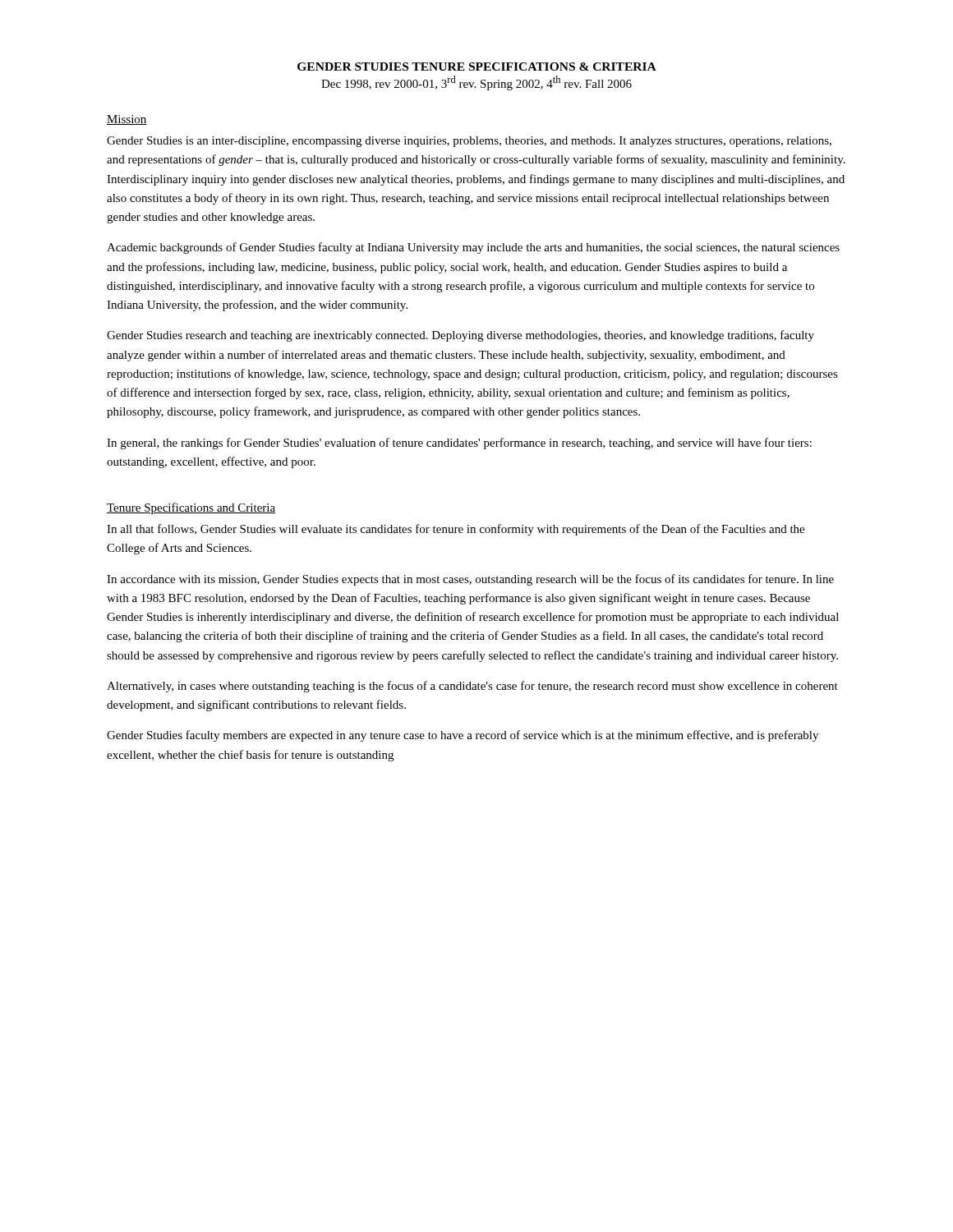Click on the text block containing "In all that follows, Gender Studies will"
The height and width of the screenshot is (1232, 953).
[456, 539]
